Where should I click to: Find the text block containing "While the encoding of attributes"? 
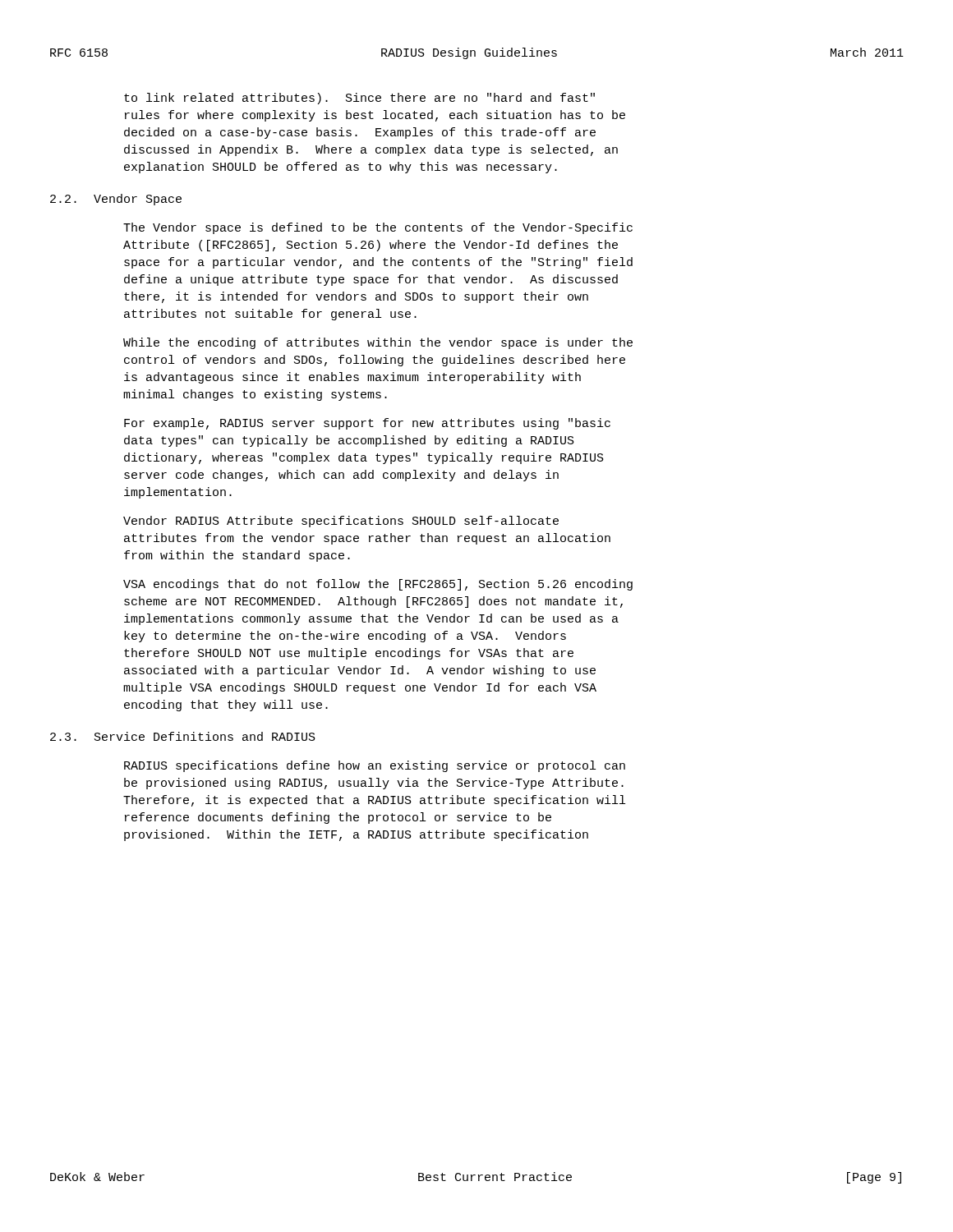[x=378, y=370]
